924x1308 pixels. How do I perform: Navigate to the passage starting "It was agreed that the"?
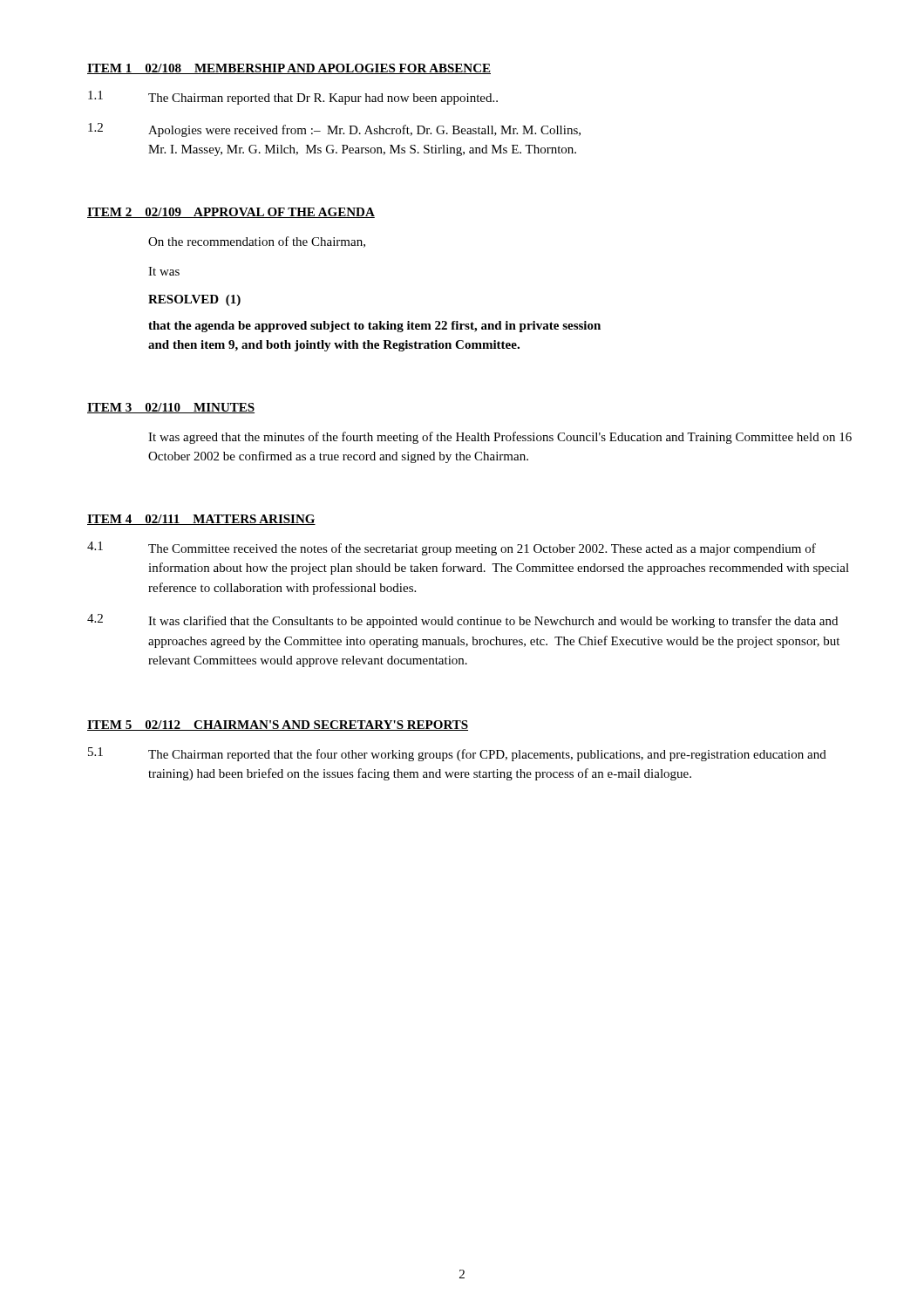click(x=500, y=446)
